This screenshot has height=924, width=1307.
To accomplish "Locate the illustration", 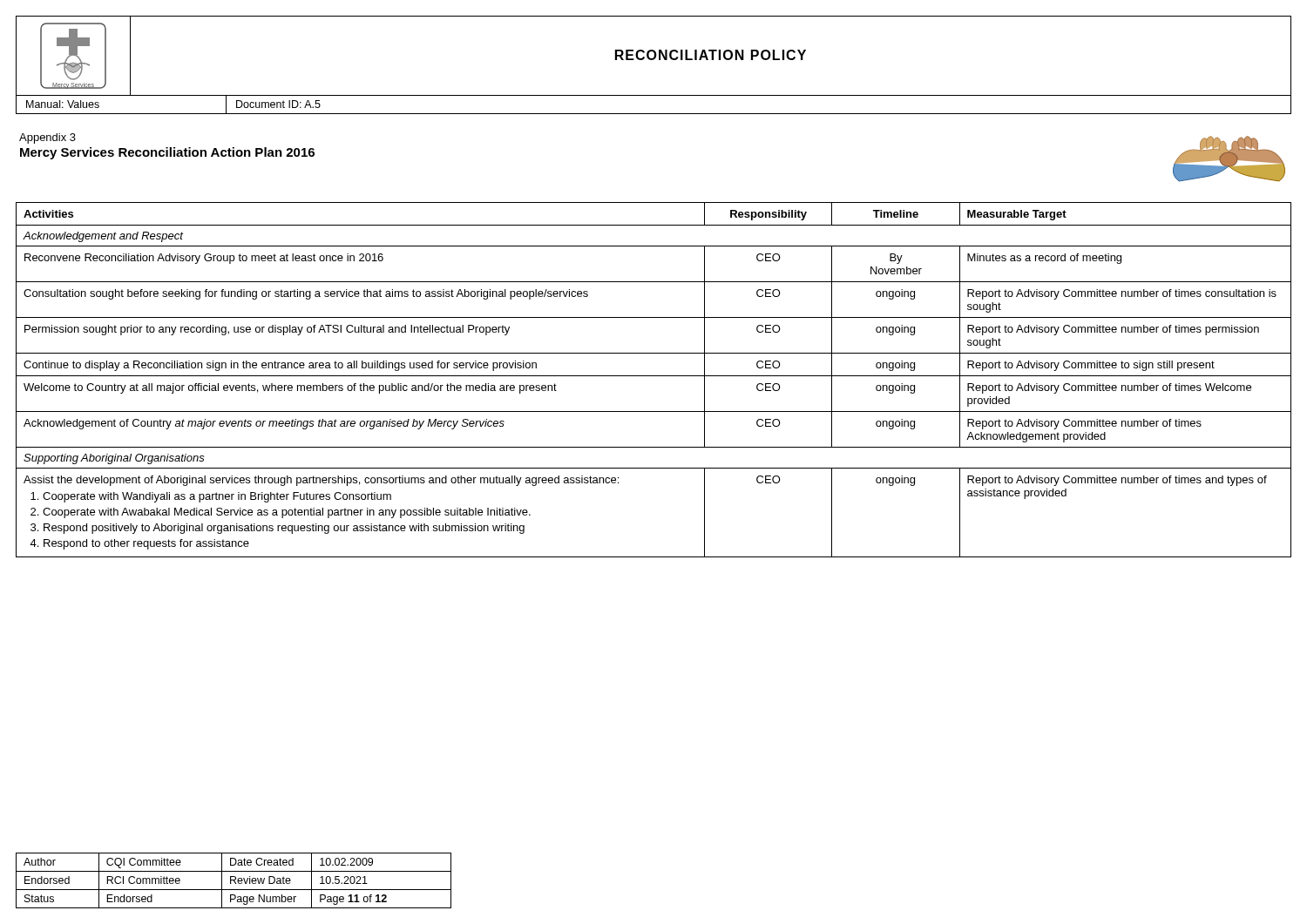I will (x=1229, y=155).
